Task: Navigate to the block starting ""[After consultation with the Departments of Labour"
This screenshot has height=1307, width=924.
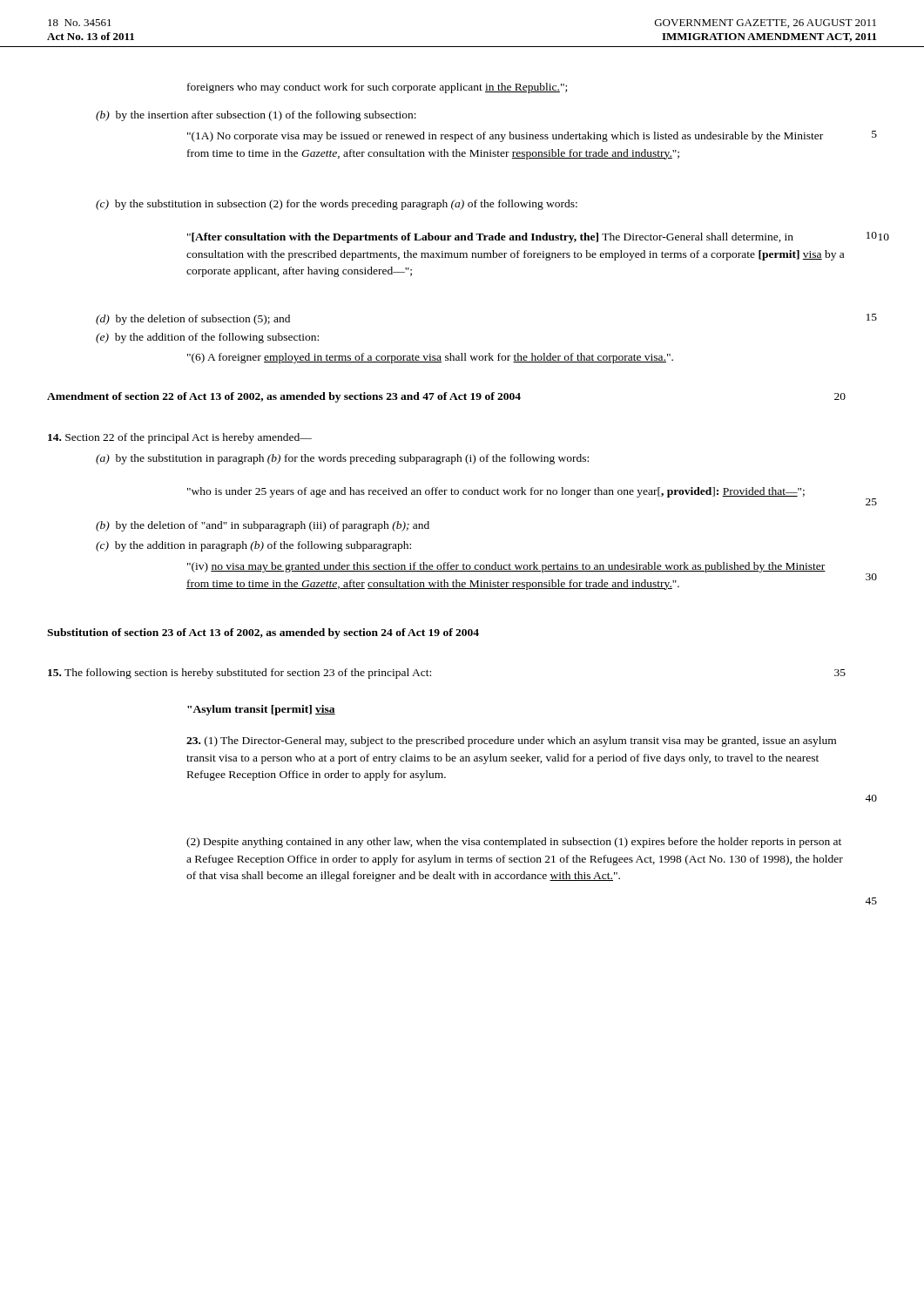Action: coord(516,253)
